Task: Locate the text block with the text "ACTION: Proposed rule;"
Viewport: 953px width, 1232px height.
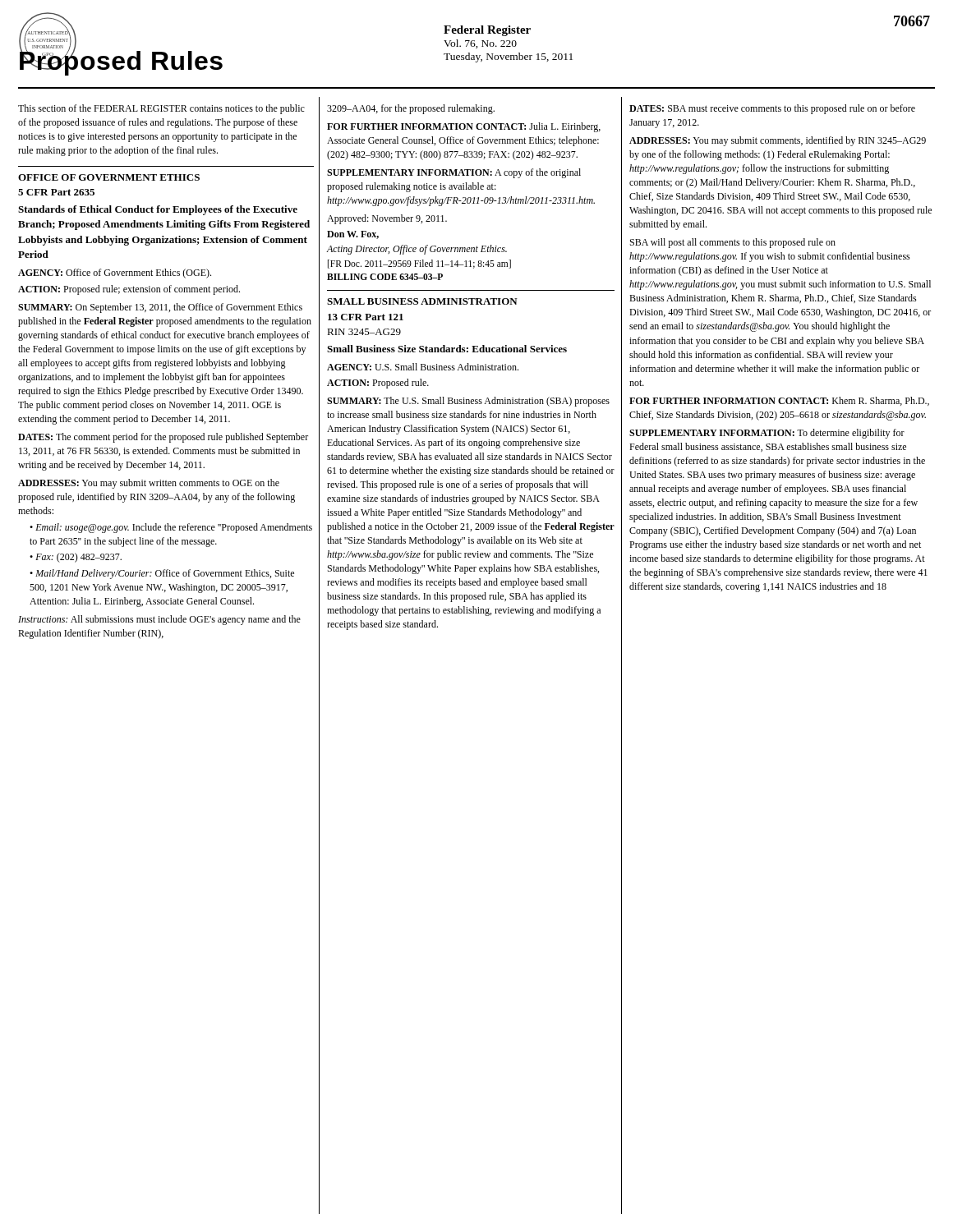Action: 129,289
